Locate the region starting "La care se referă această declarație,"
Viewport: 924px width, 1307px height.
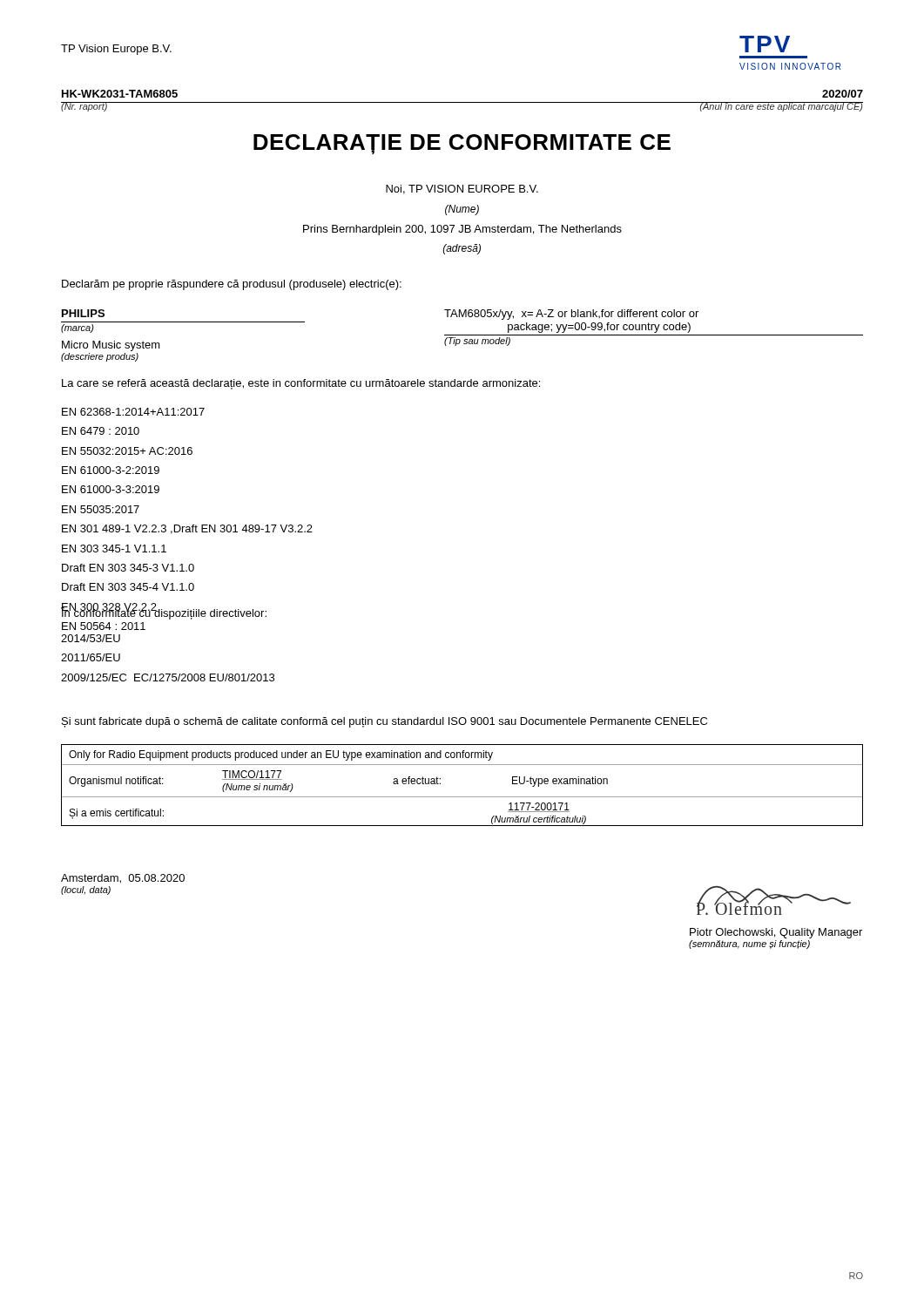[x=301, y=383]
